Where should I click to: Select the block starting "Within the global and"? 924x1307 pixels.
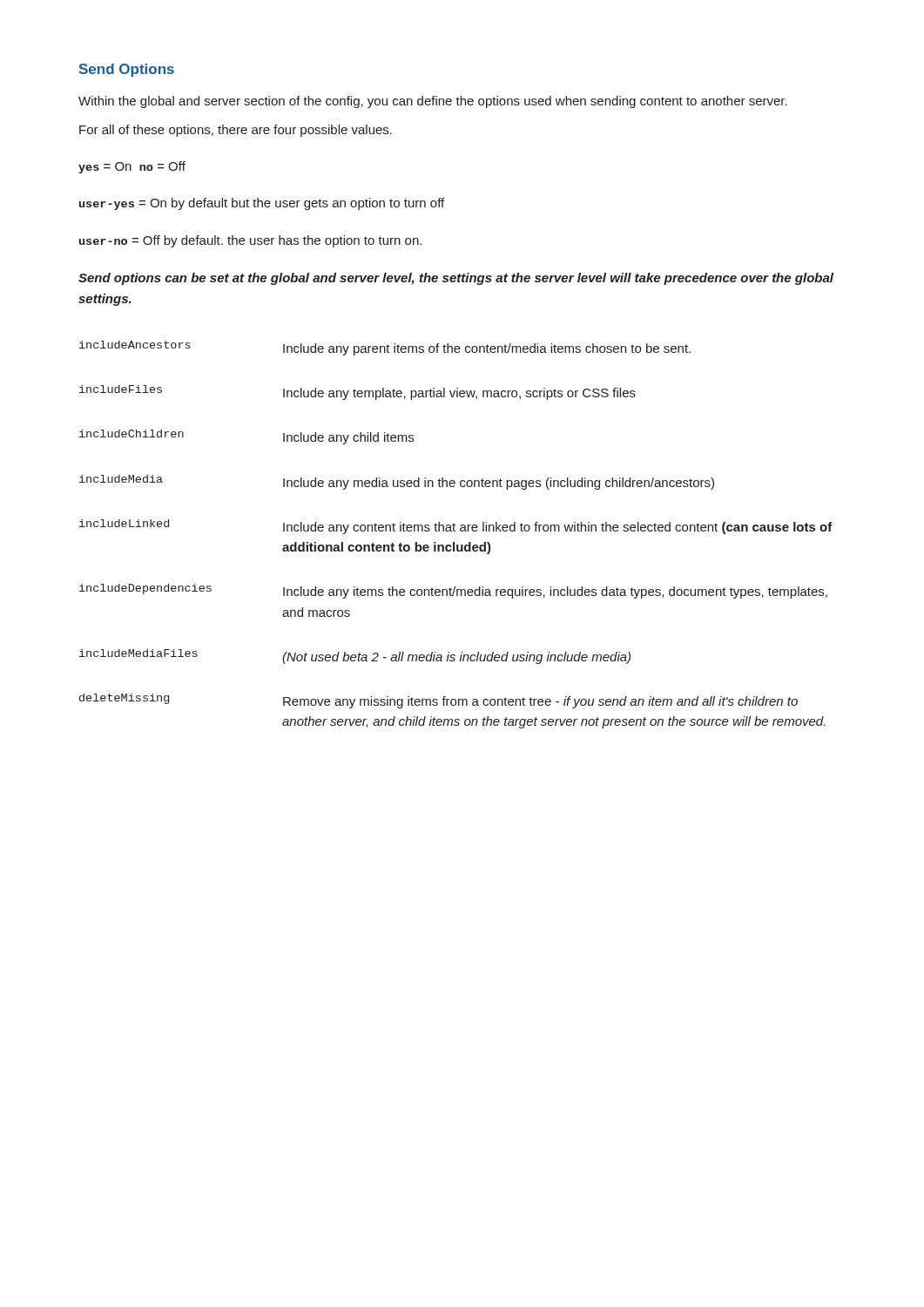pyautogui.click(x=433, y=101)
